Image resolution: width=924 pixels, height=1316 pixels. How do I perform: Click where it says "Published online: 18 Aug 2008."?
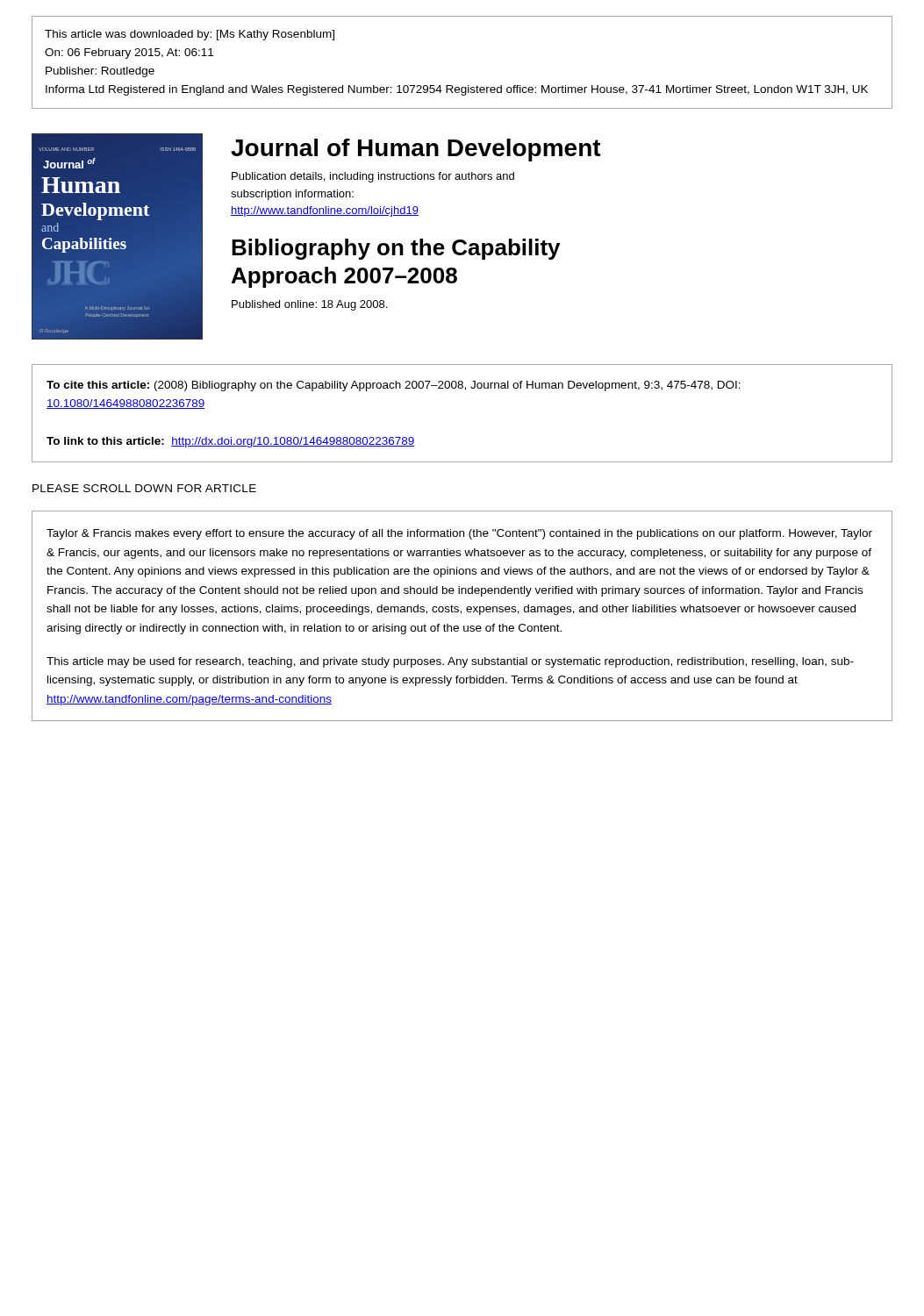click(309, 304)
